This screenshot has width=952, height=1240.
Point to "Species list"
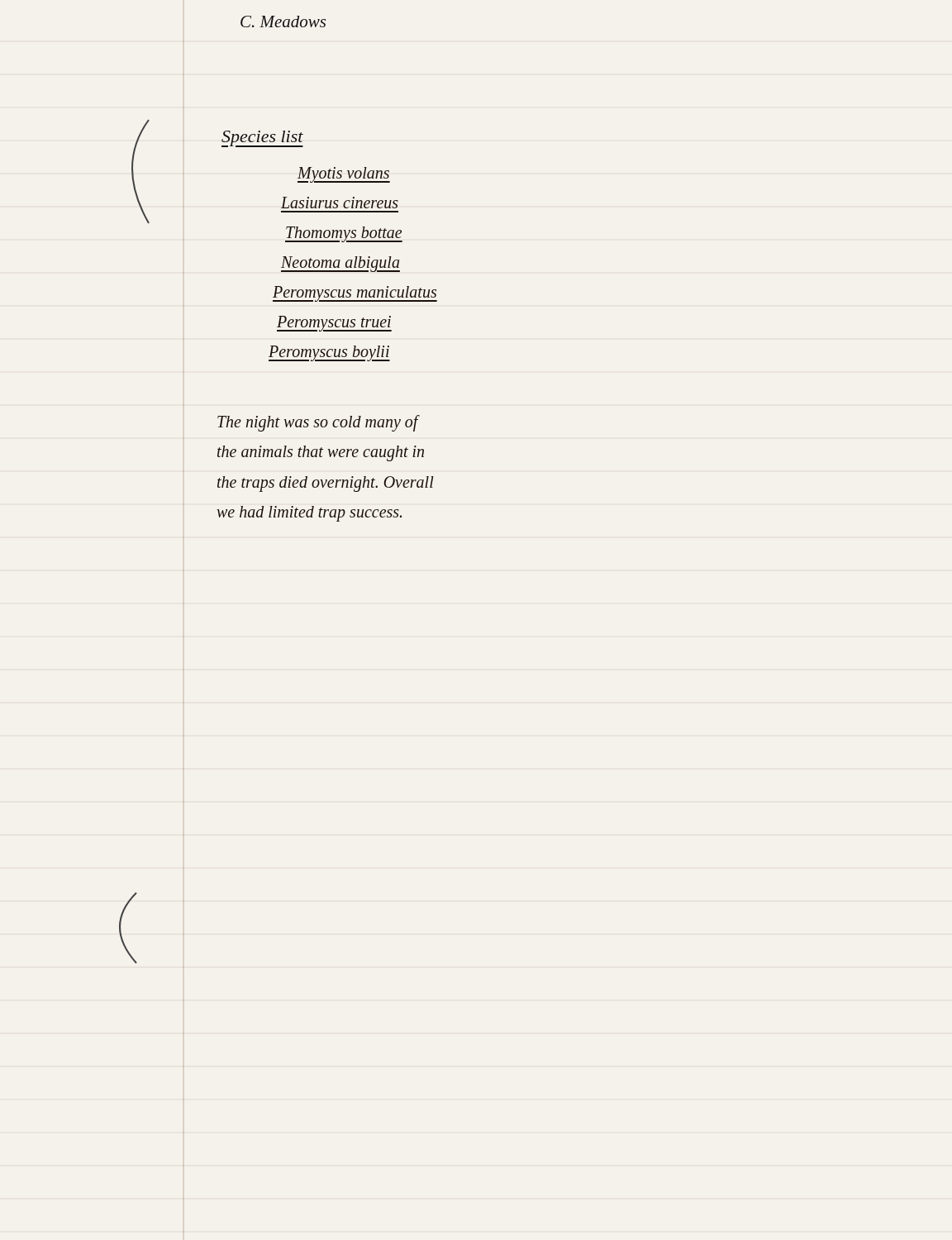[x=262, y=136]
